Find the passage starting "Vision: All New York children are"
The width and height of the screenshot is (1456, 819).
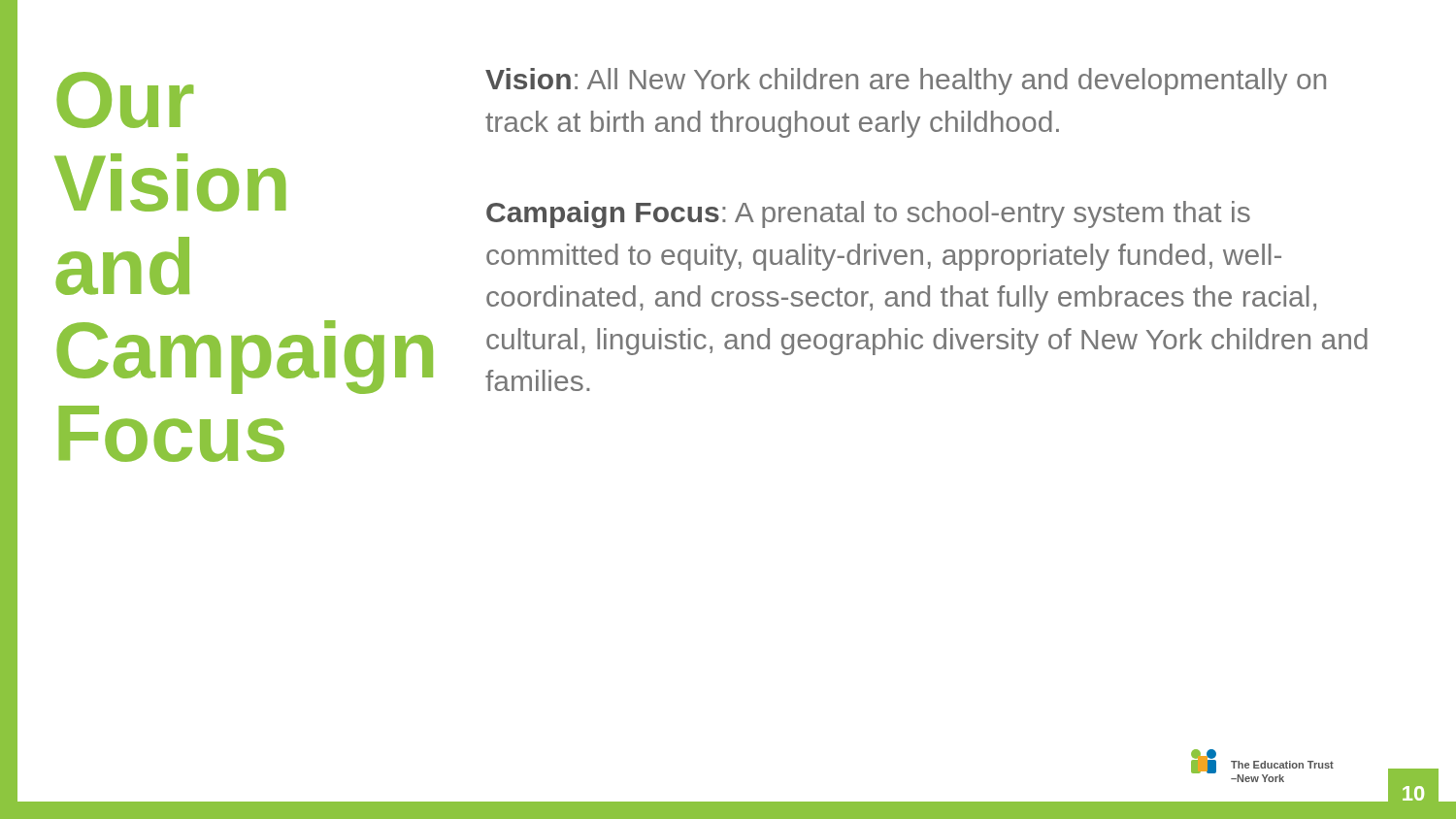(x=907, y=100)
